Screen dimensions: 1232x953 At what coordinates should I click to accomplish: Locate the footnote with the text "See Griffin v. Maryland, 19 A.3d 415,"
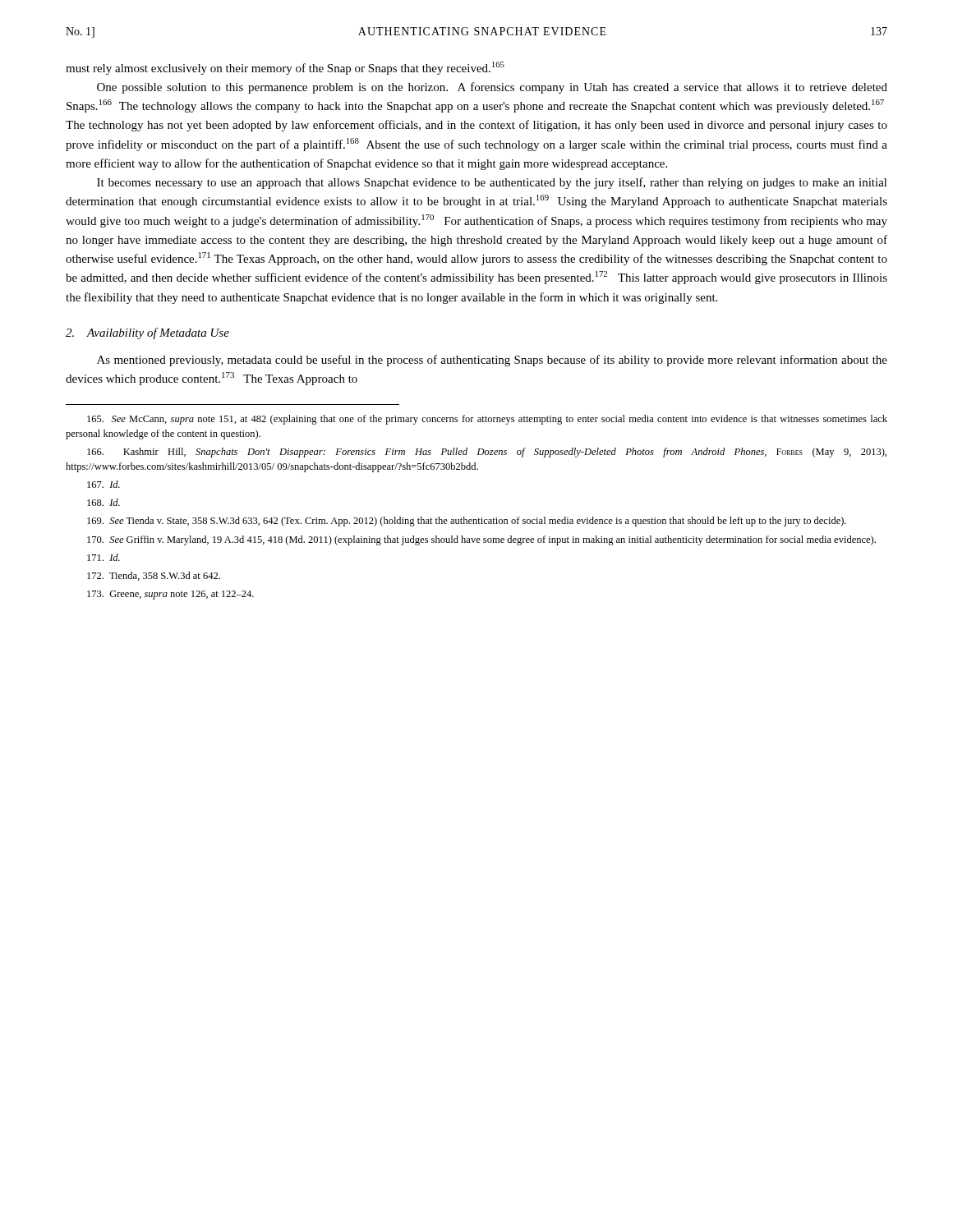(x=476, y=539)
